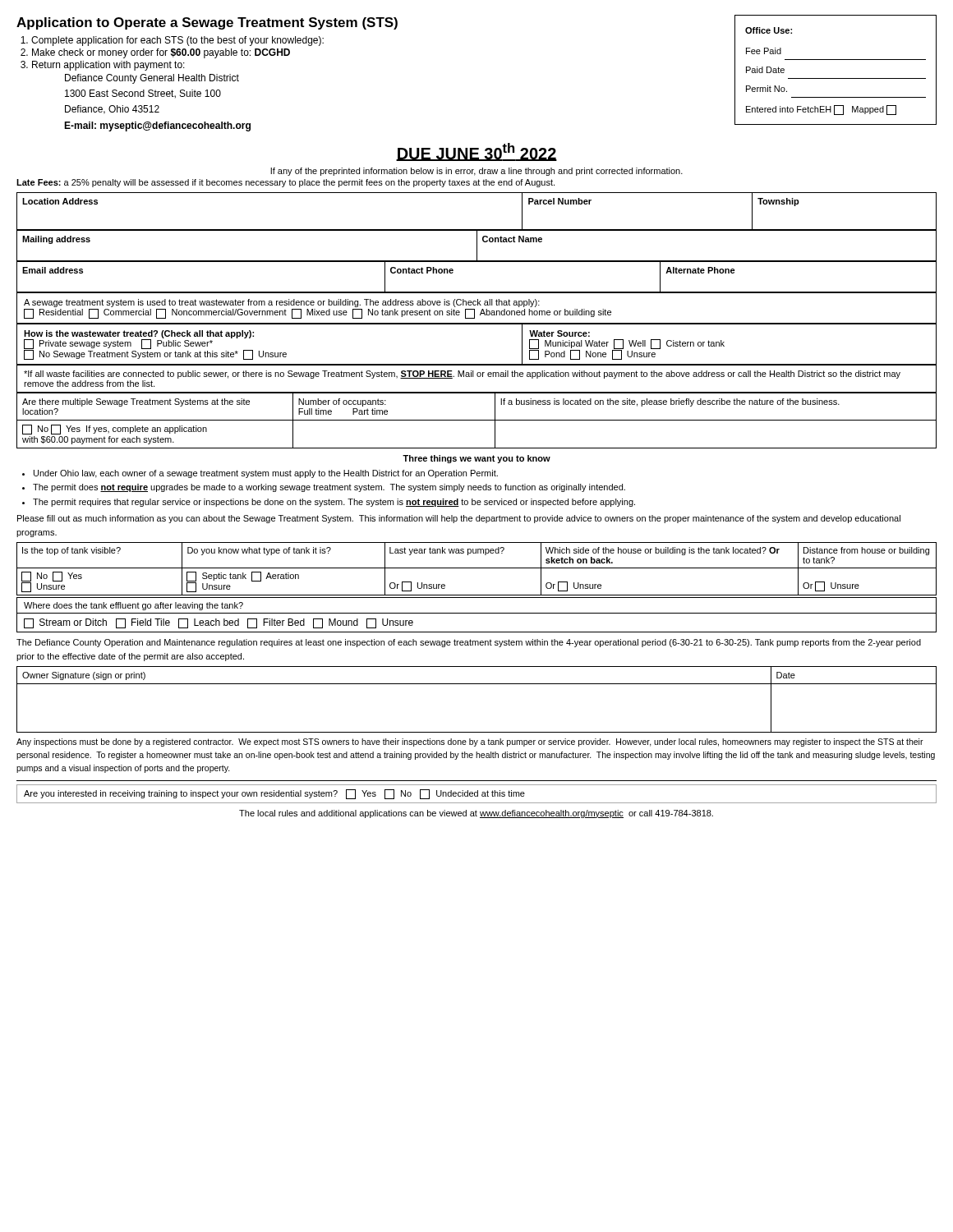Click on the block starting "If all waste facilities are"

[x=476, y=378]
